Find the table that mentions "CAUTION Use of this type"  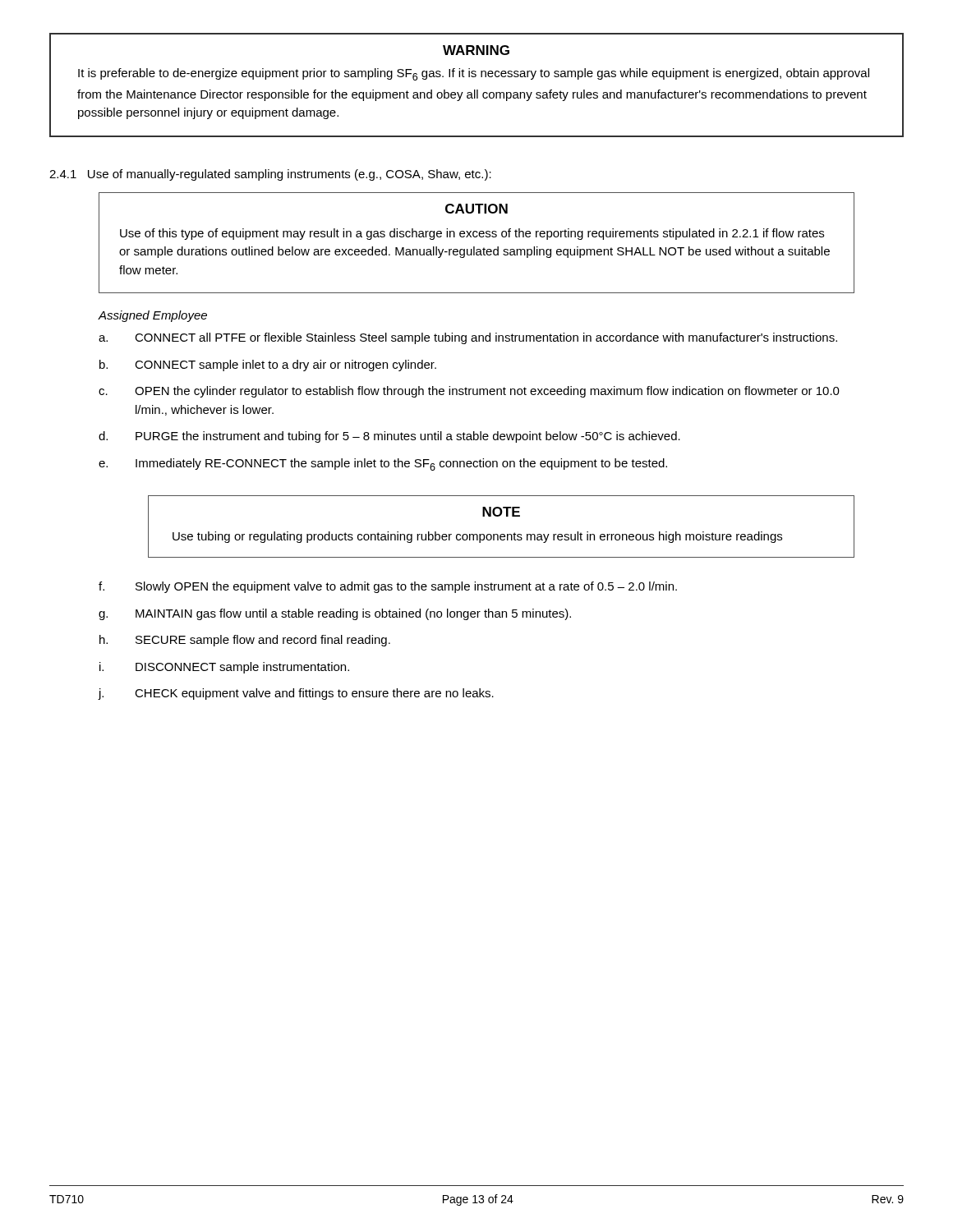click(476, 243)
